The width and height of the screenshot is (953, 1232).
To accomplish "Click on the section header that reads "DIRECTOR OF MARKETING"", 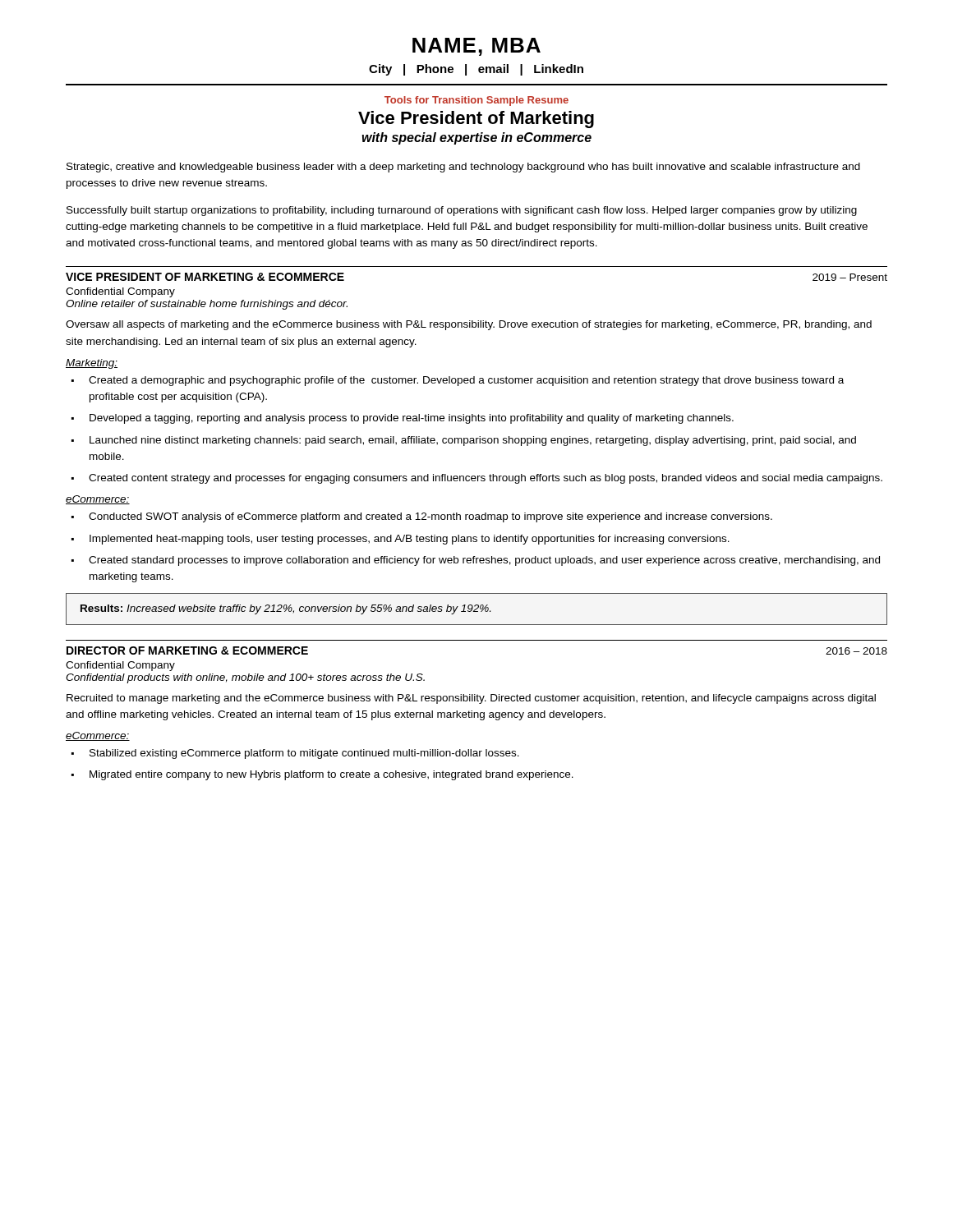I will pos(476,650).
